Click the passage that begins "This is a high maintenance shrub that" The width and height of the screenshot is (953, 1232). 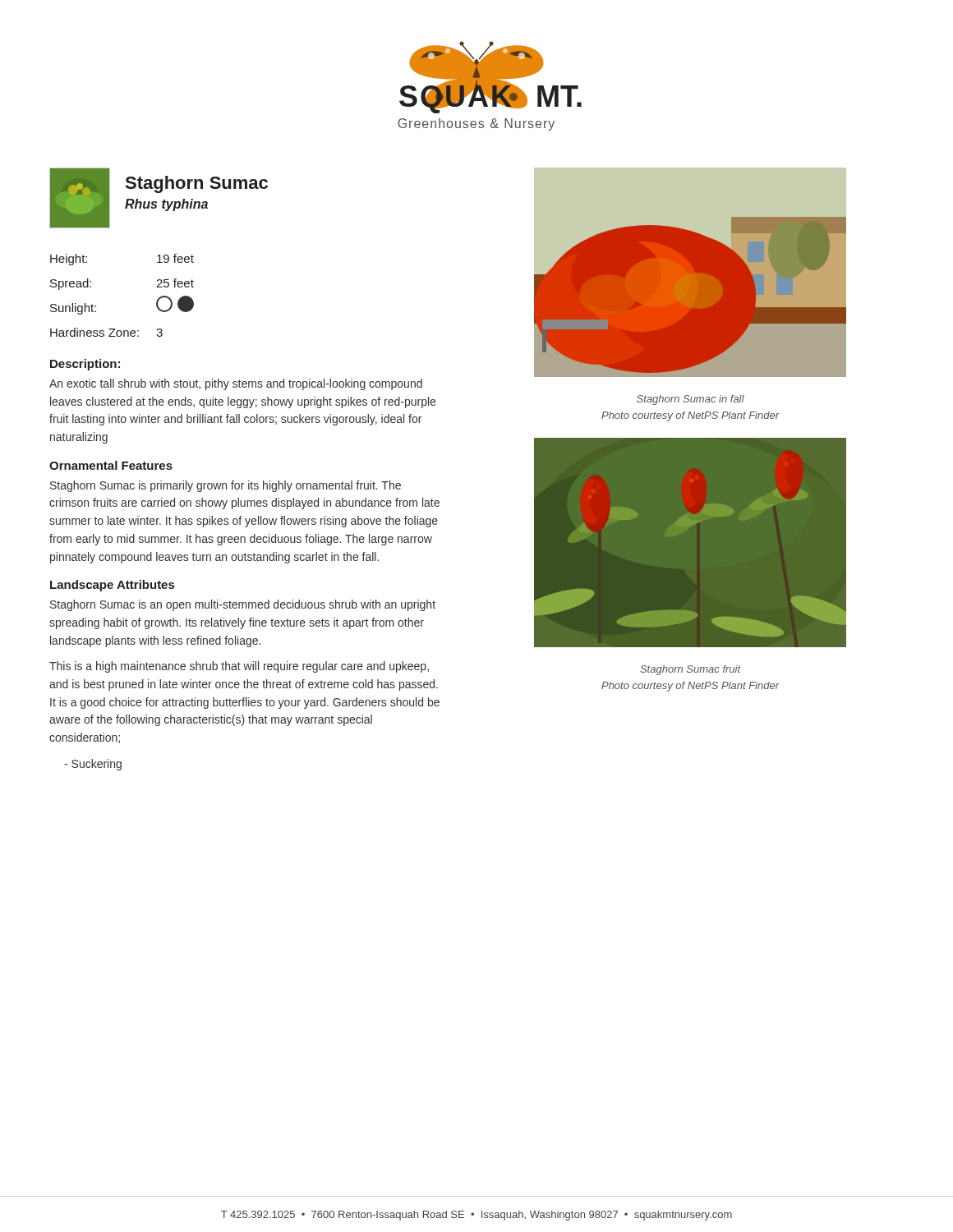[x=245, y=702]
